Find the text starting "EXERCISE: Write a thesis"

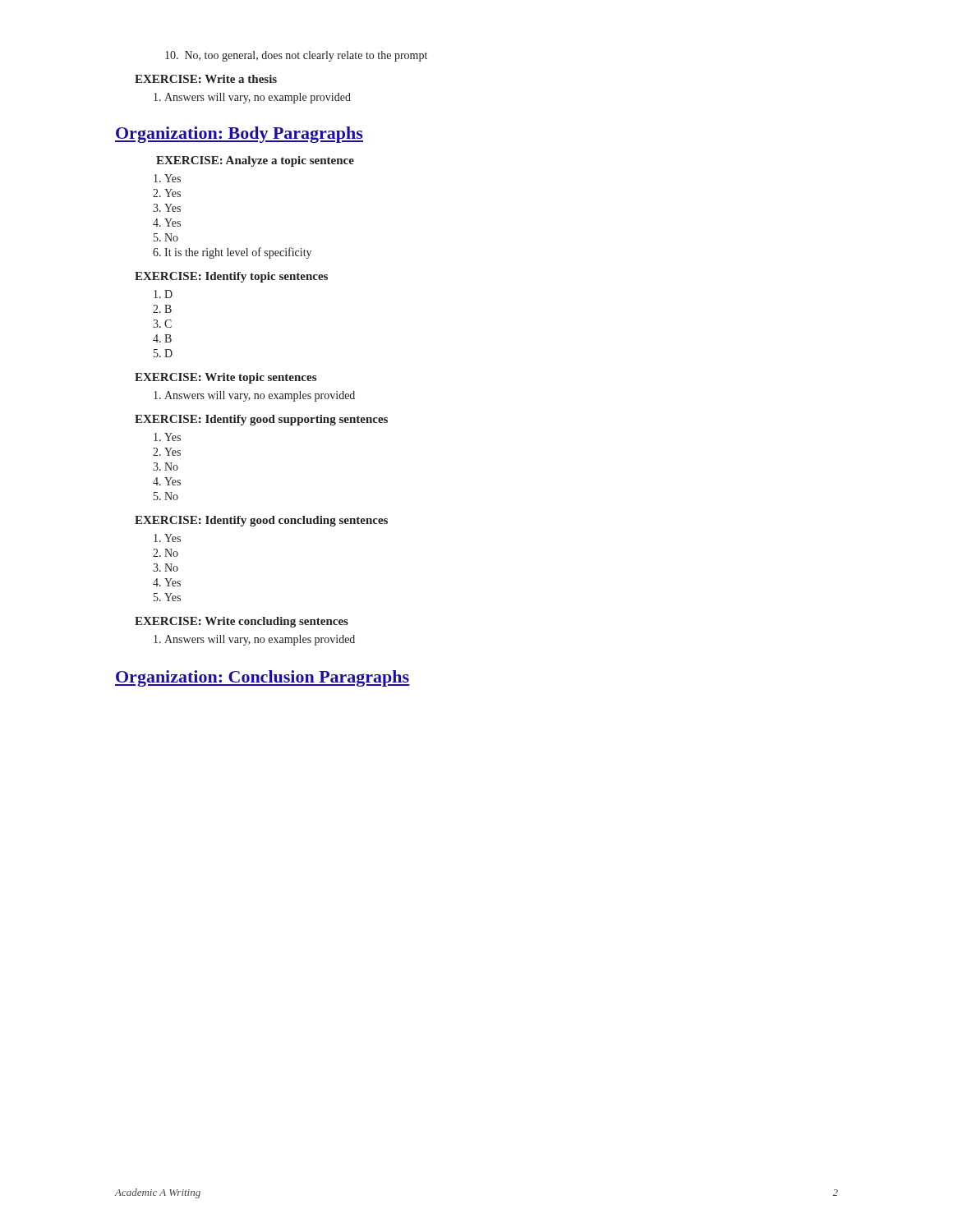click(x=206, y=79)
